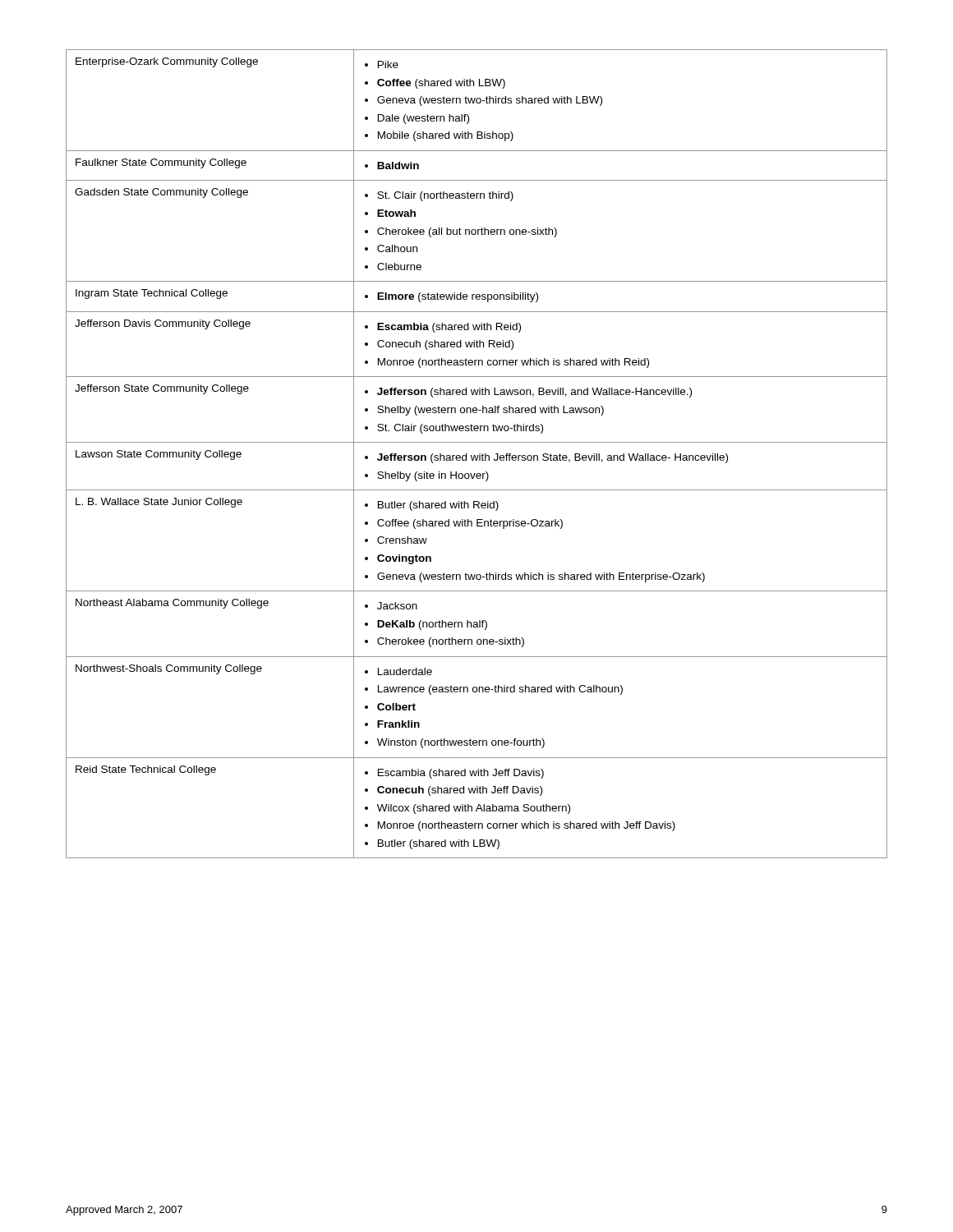Screen dimensions: 1232x953
Task: Select the table that reads "Enterprise-Ozark Community College"
Action: pos(476,454)
